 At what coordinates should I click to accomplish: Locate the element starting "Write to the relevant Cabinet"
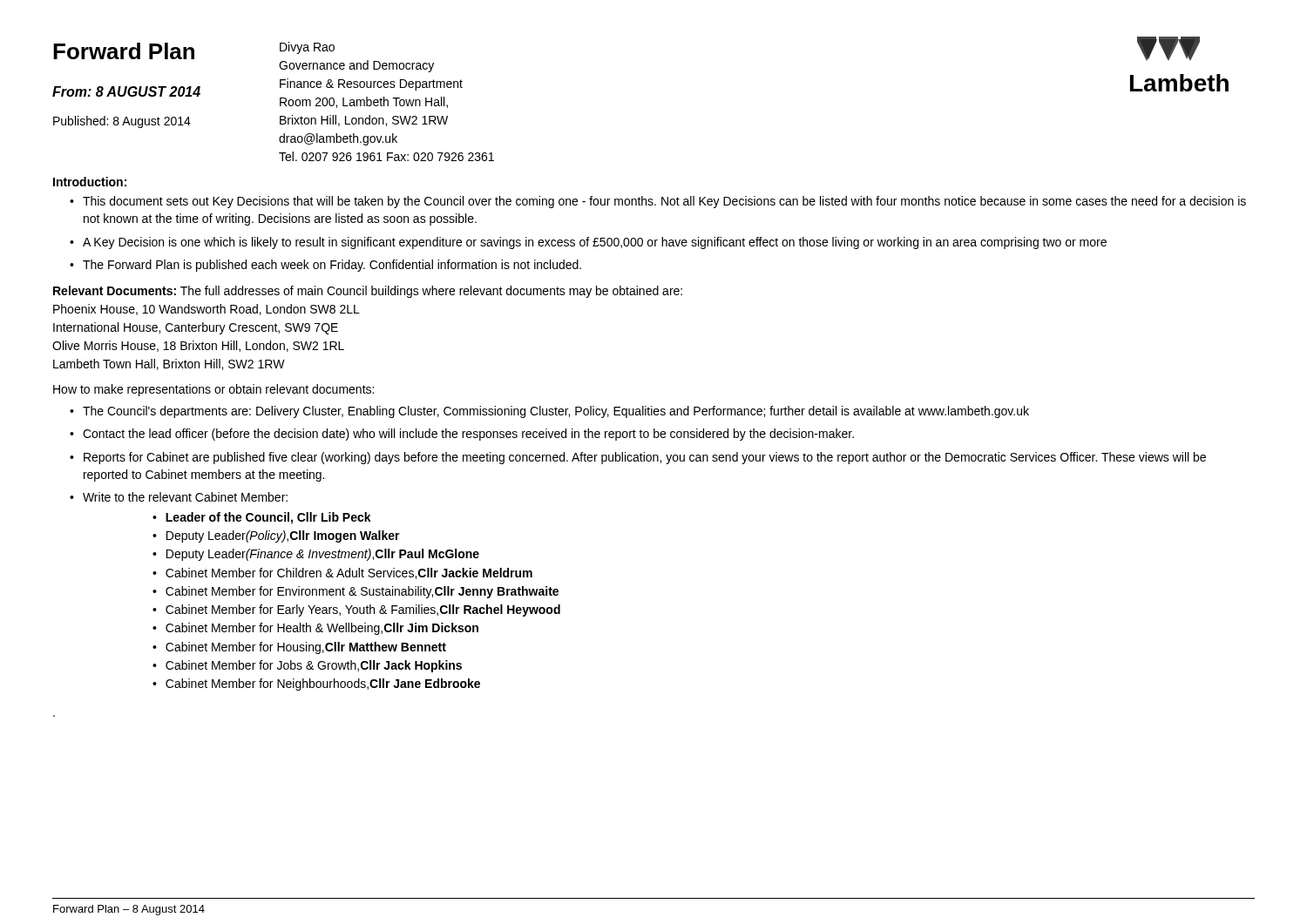coord(185,497)
